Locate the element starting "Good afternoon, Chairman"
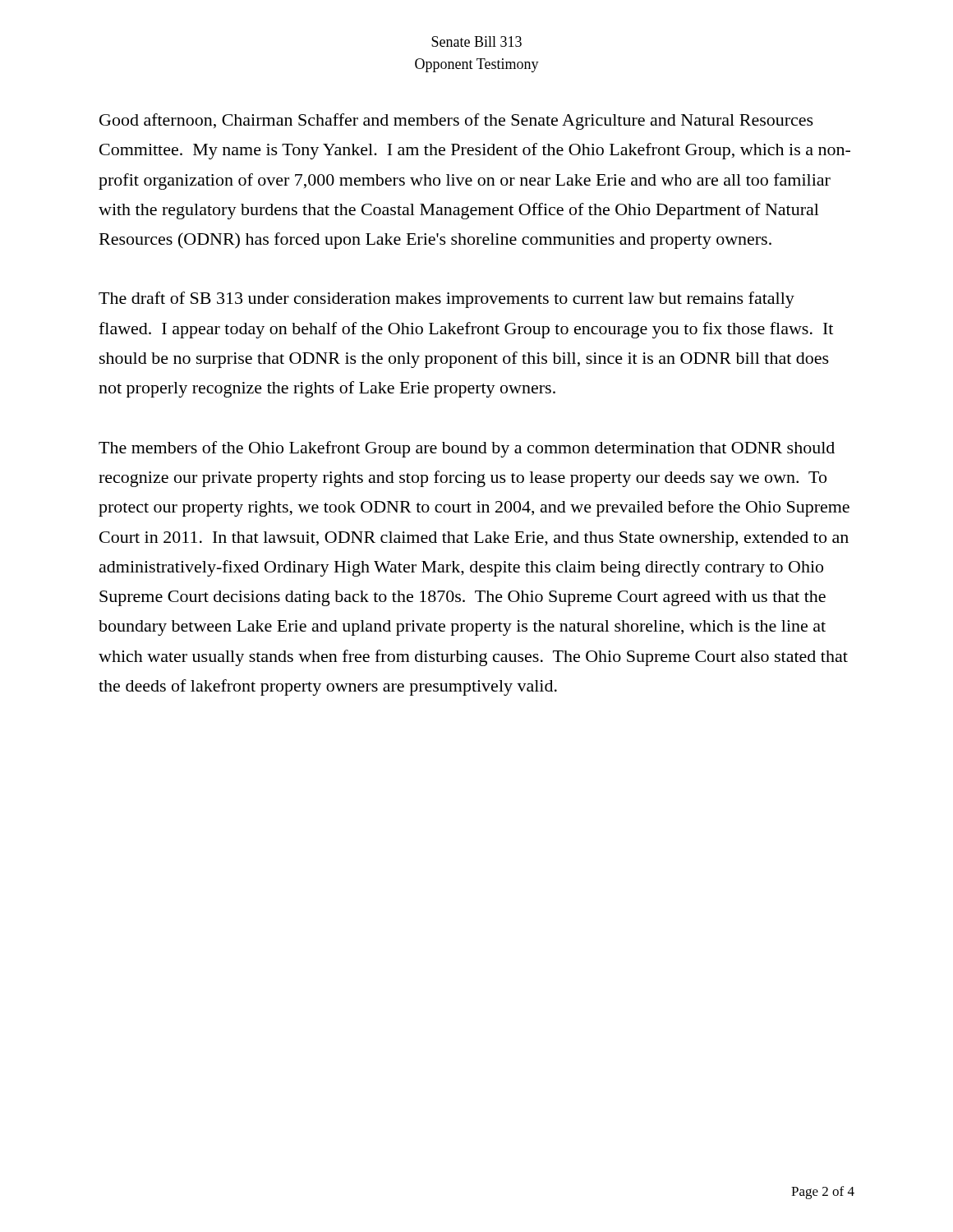The image size is (953, 1232). [x=475, y=179]
